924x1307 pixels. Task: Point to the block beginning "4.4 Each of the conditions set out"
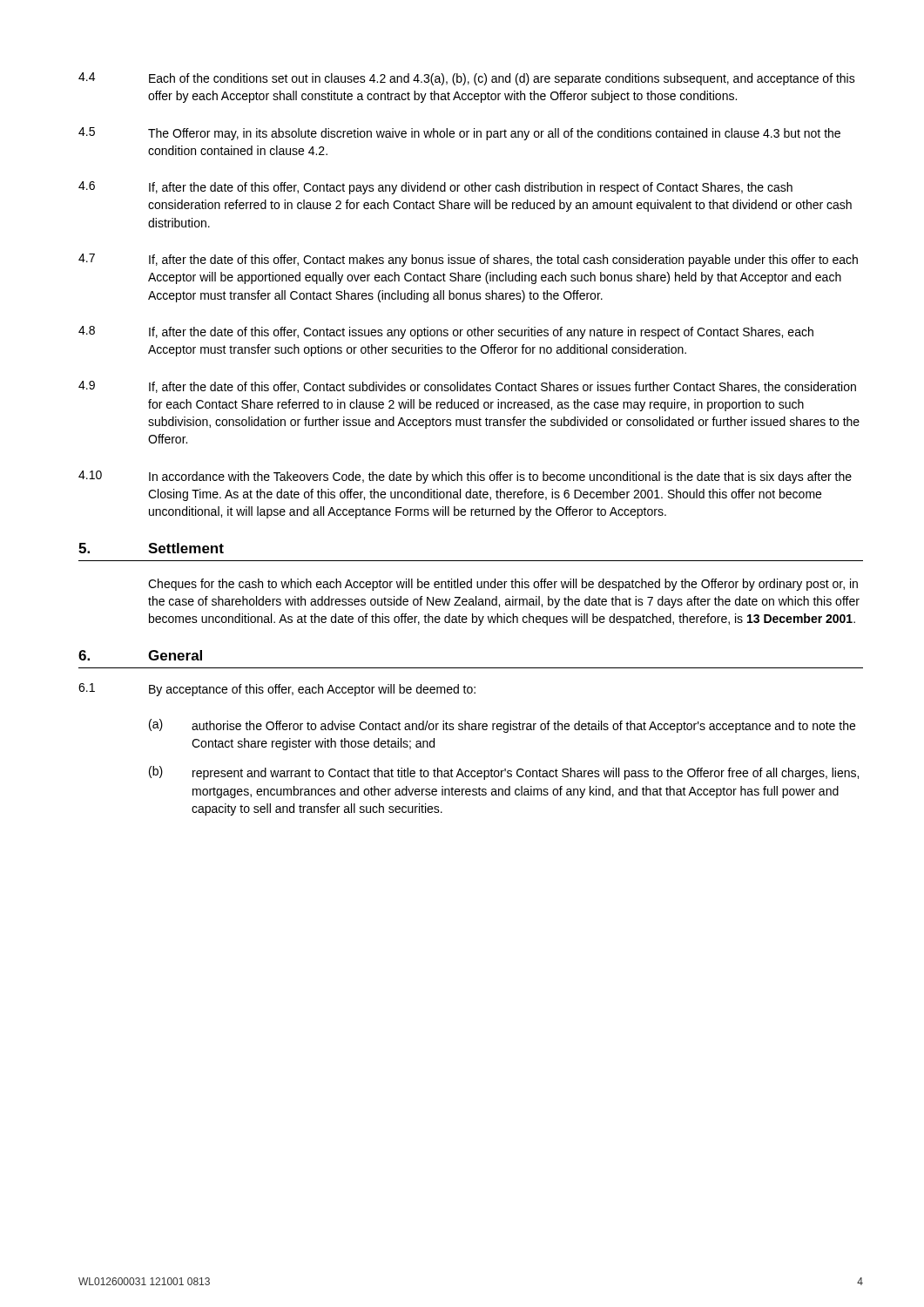pyautogui.click(x=471, y=87)
